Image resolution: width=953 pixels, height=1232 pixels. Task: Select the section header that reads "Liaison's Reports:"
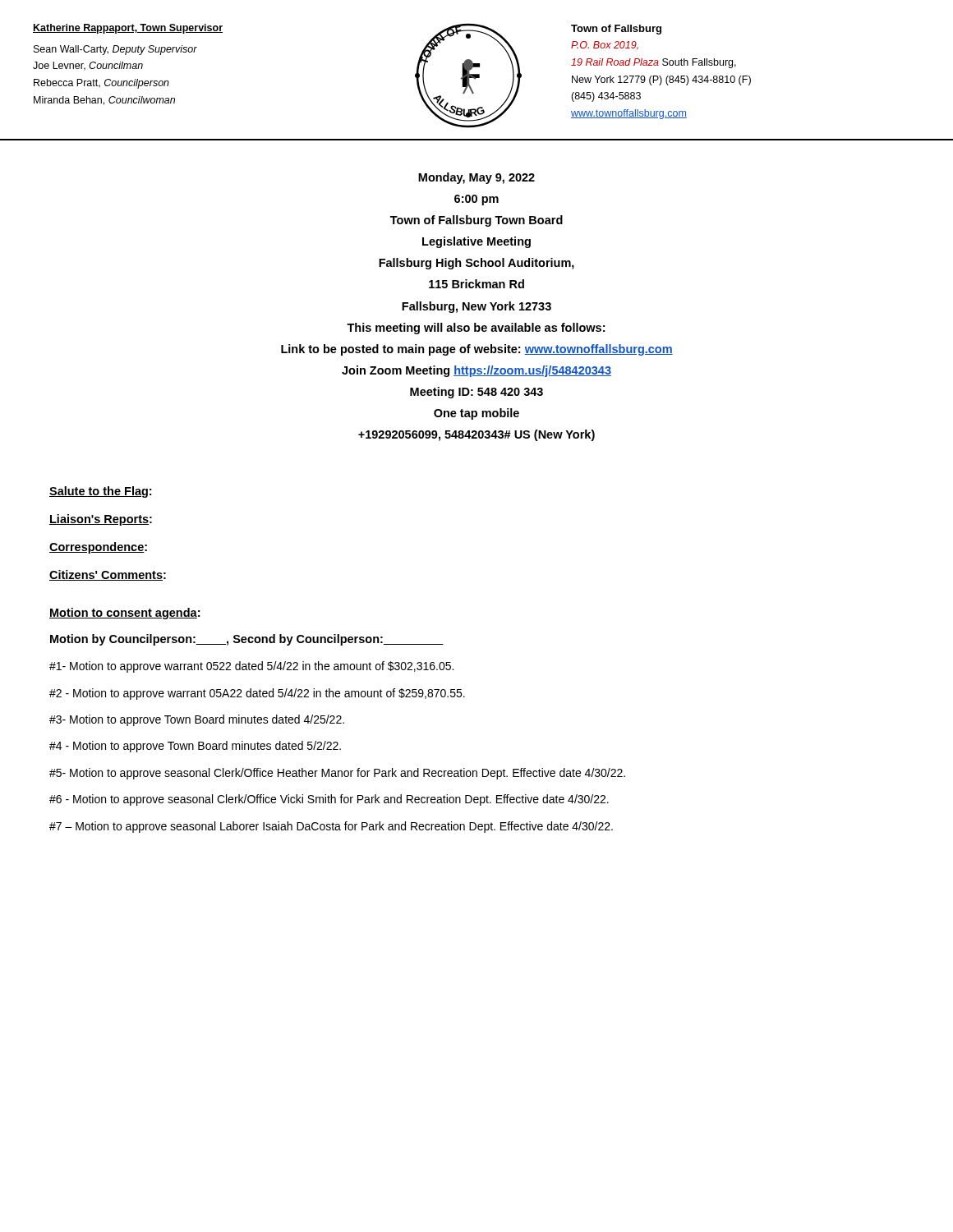pyautogui.click(x=101, y=519)
